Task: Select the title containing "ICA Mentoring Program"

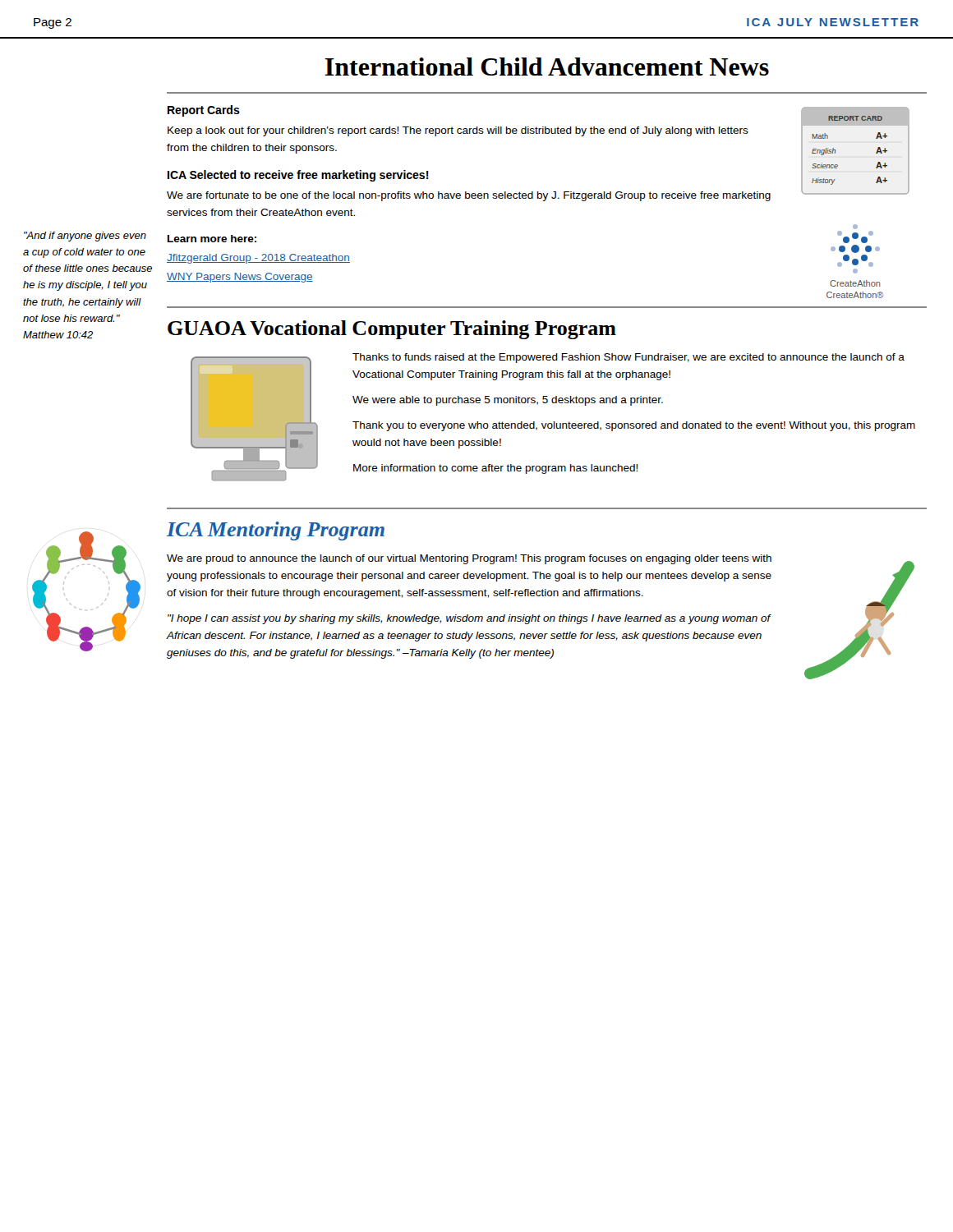Action: (276, 529)
